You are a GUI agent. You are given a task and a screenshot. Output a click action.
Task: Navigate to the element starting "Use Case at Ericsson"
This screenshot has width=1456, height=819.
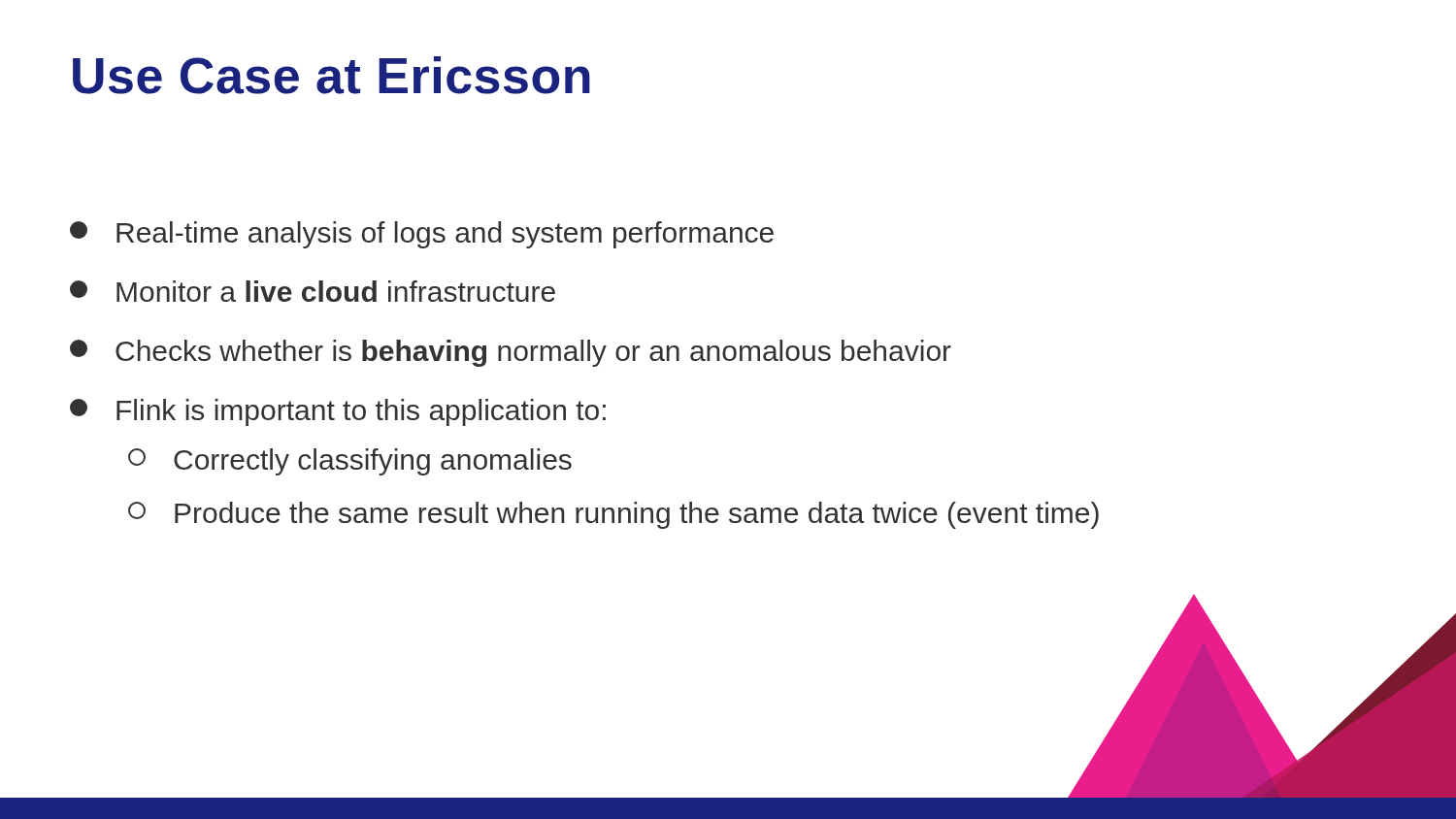[x=331, y=76]
